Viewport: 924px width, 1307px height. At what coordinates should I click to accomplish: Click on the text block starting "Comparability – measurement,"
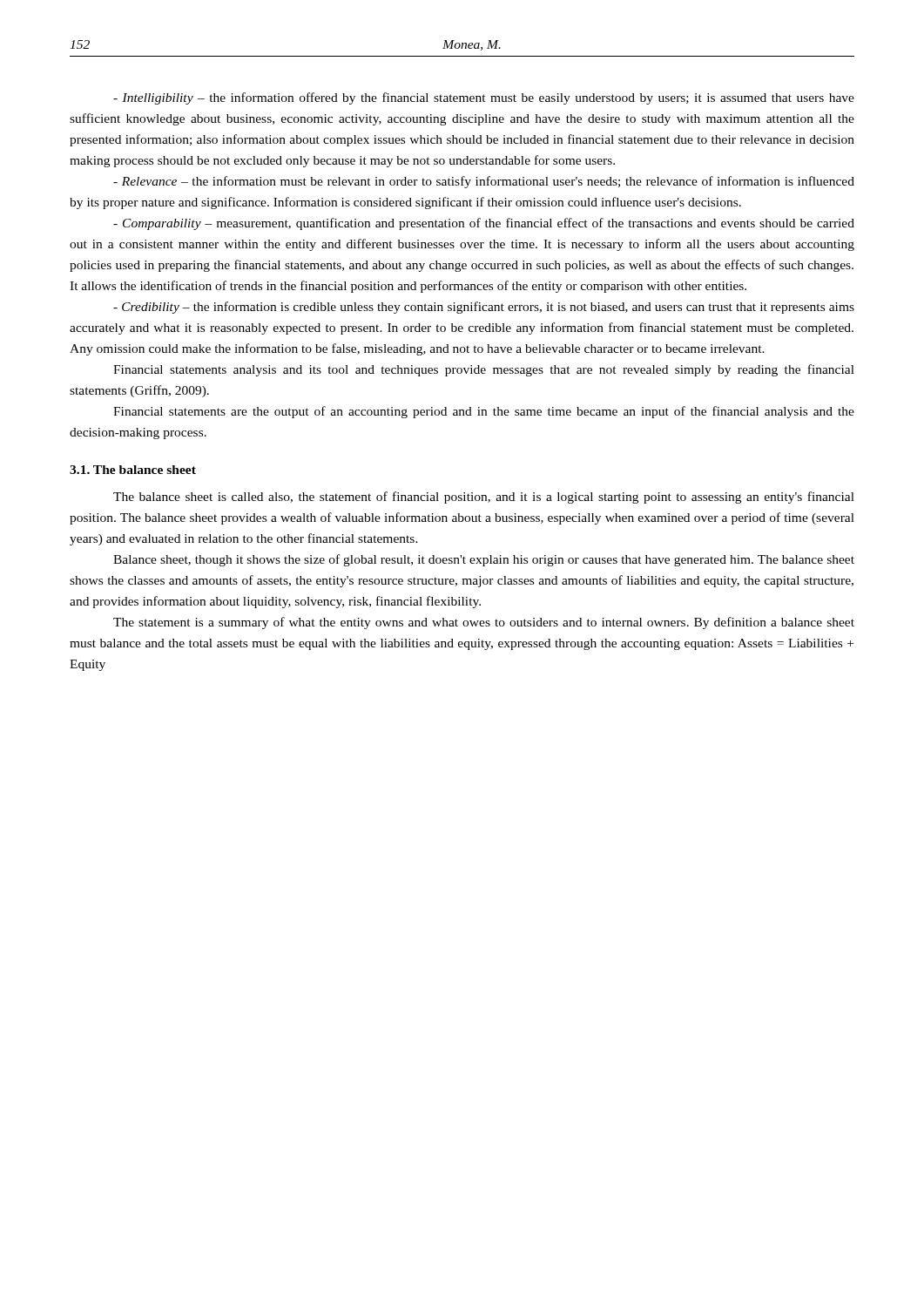[x=462, y=255]
